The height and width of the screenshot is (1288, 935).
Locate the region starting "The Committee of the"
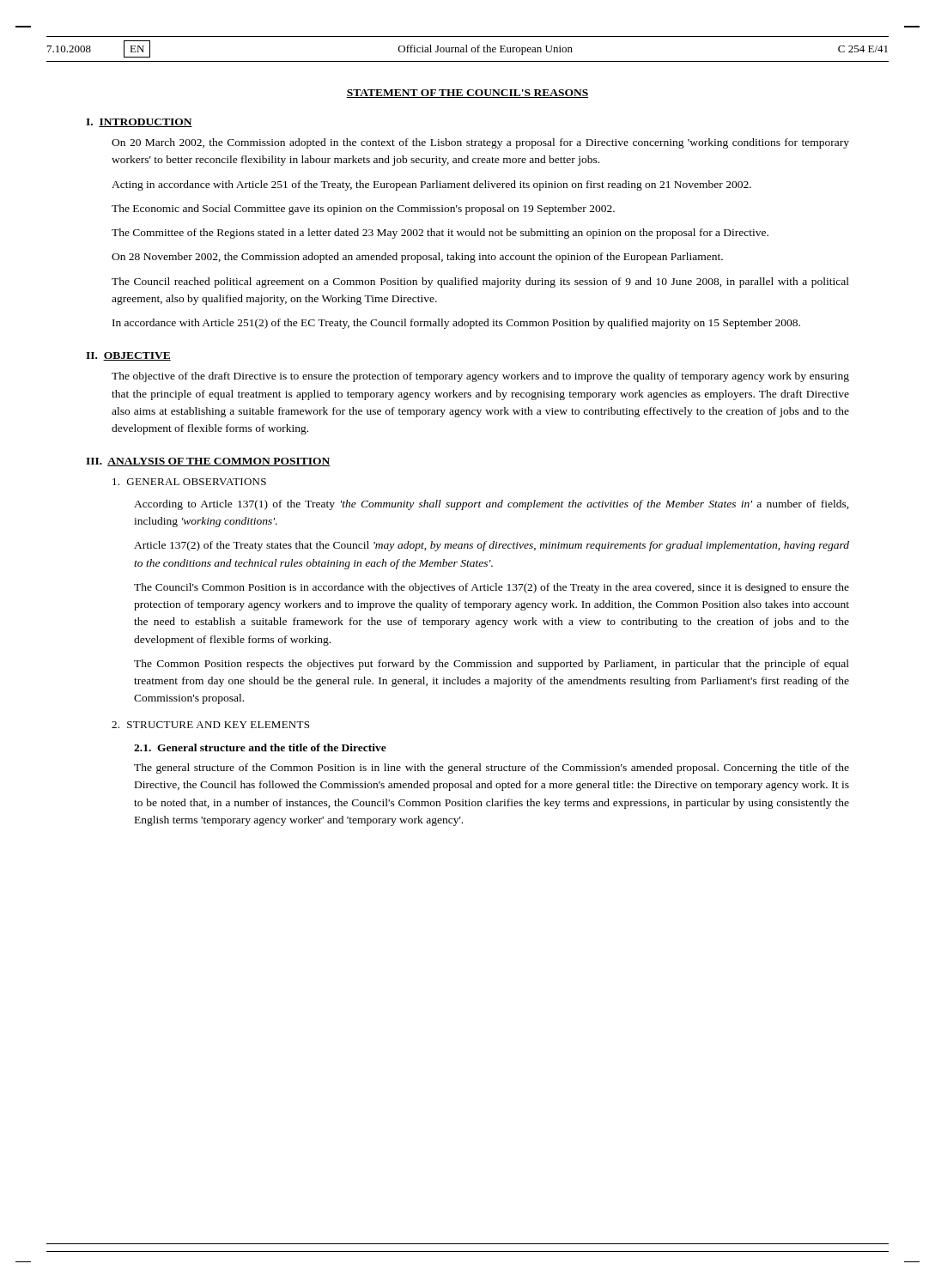click(440, 232)
